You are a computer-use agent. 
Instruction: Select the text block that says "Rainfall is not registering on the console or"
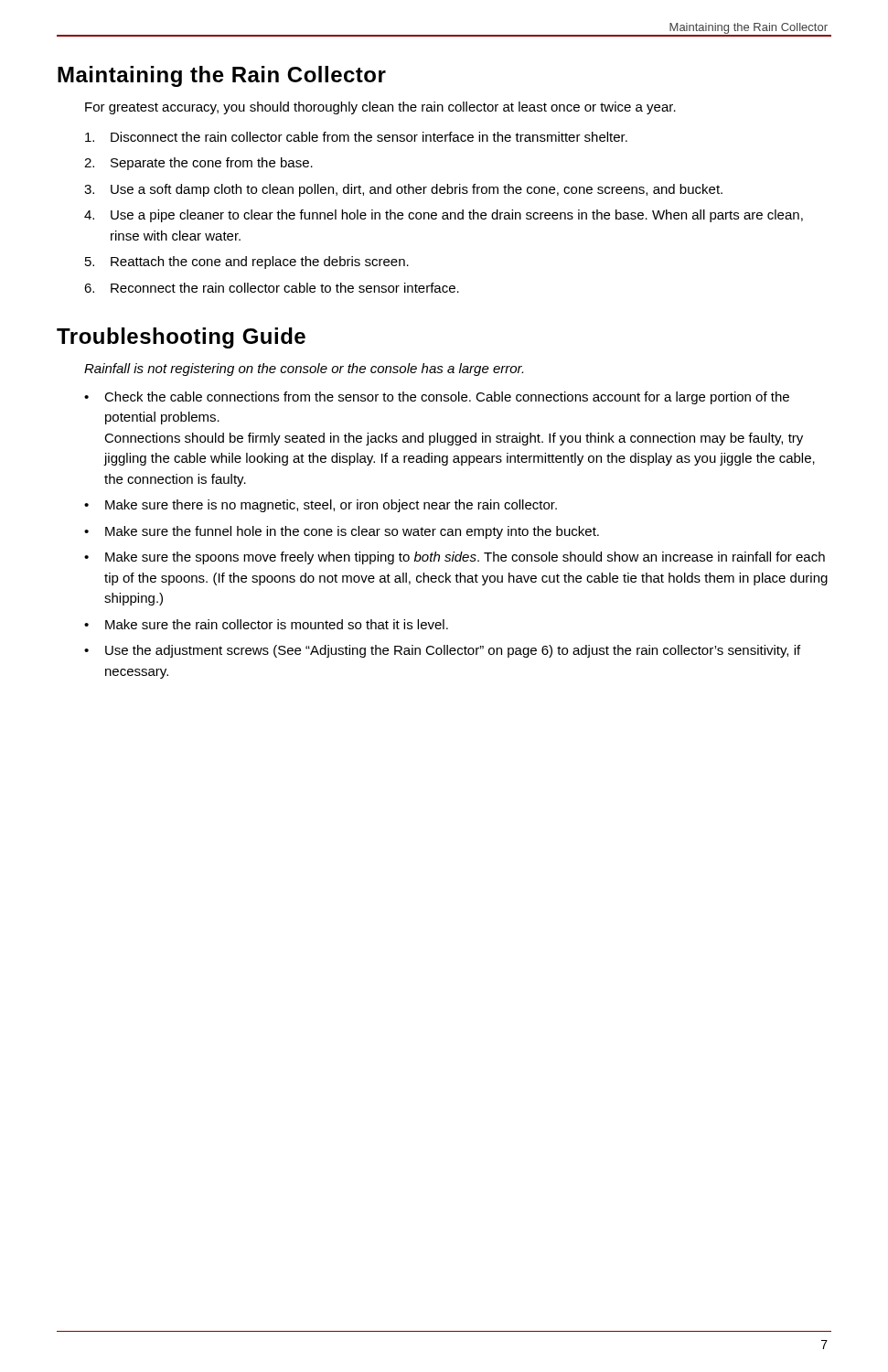point(305,368)
